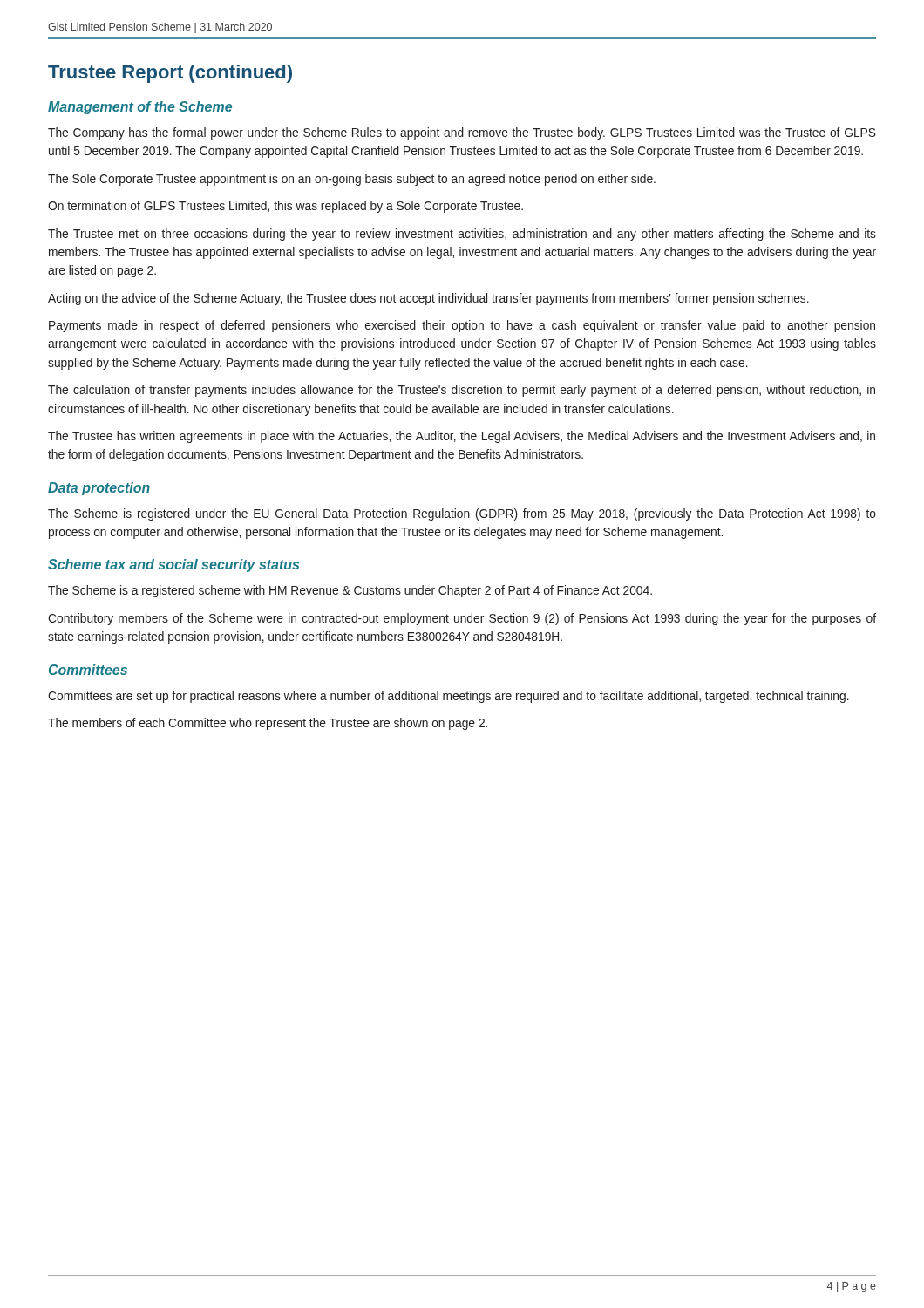Find the text block containing "The Company has the formal power under the"

[x=462, y=142]
